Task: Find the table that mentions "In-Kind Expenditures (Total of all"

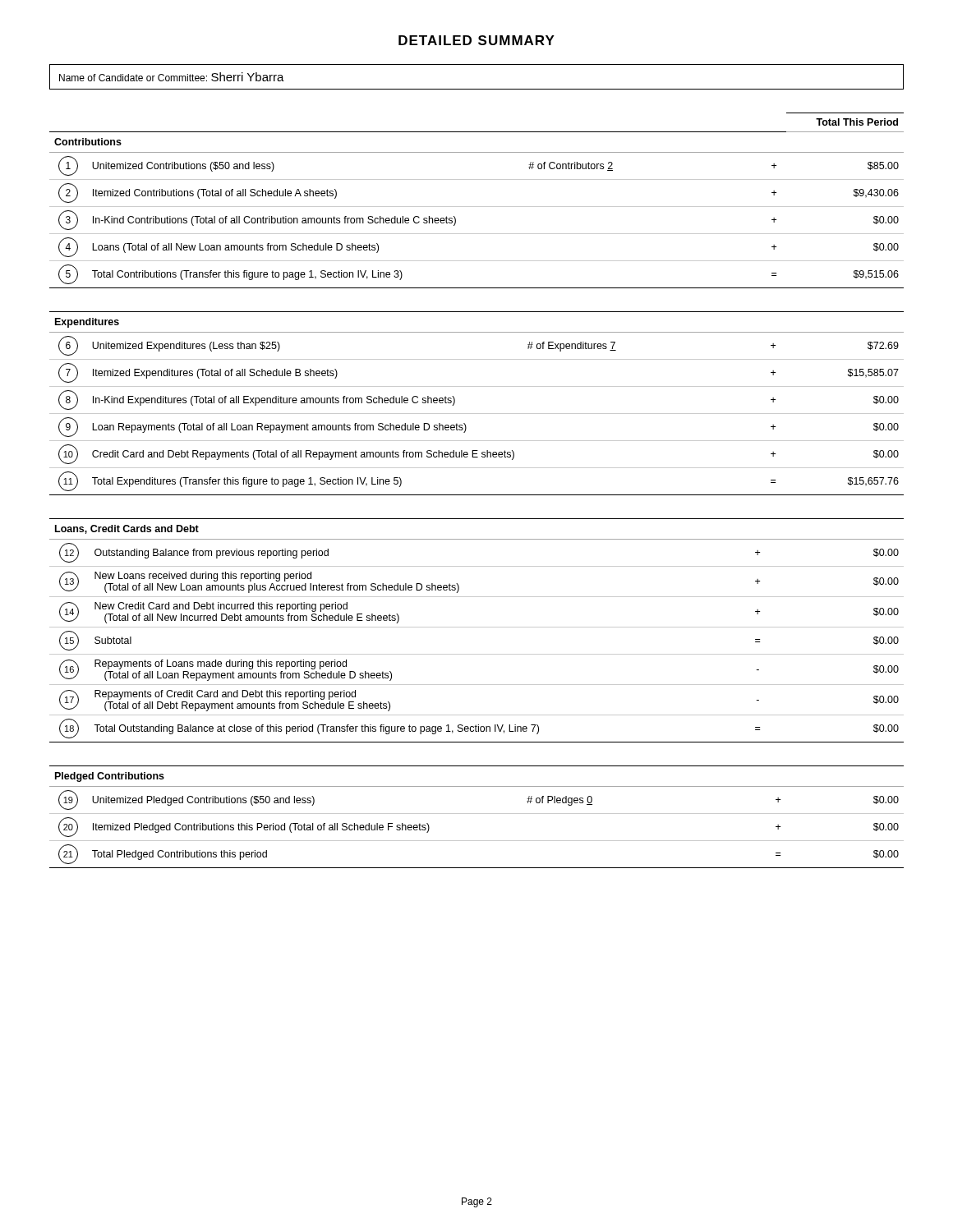Action: point(476,403)
